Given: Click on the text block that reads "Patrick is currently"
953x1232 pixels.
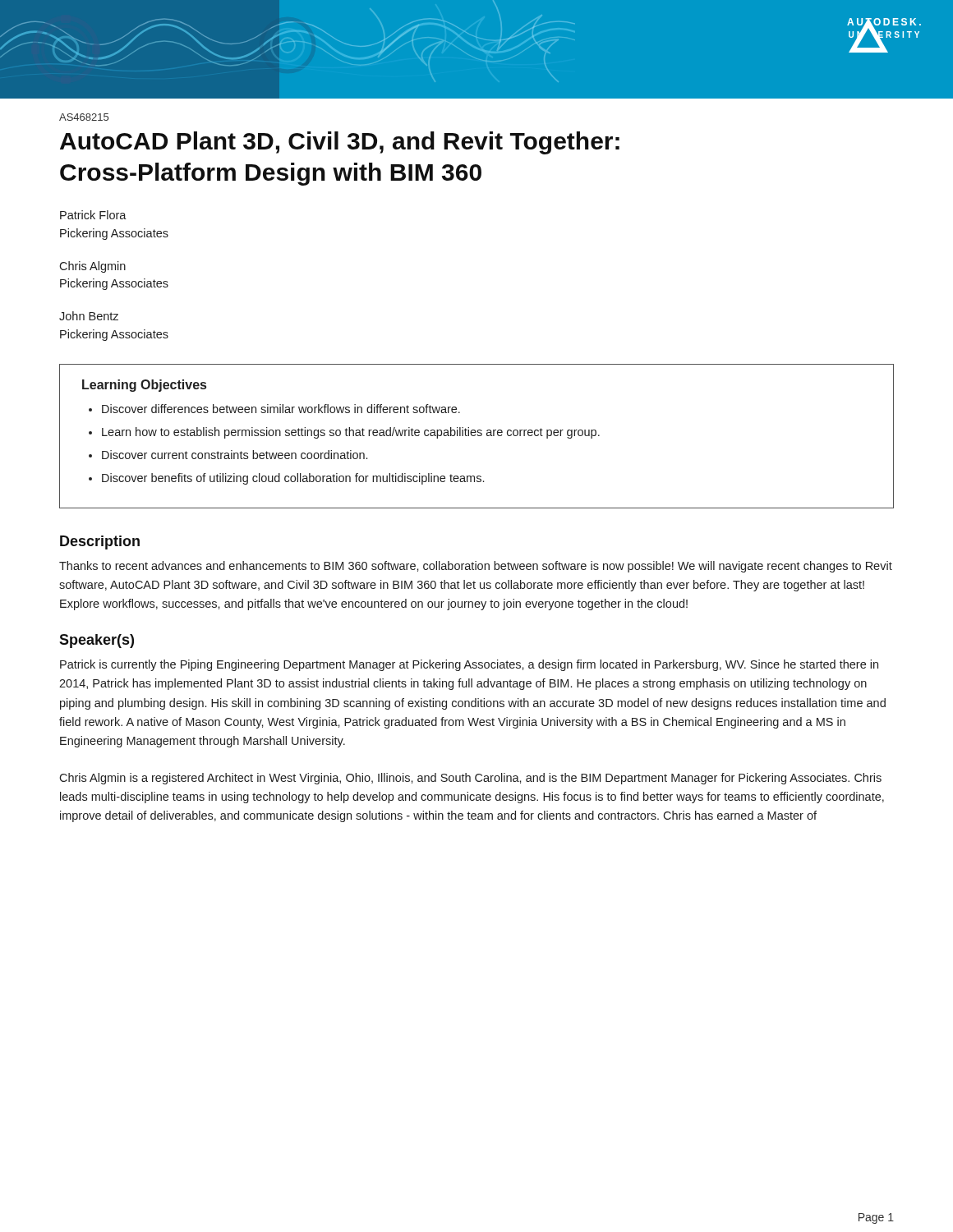Looking at the screenshot, I should pos(473,703).
